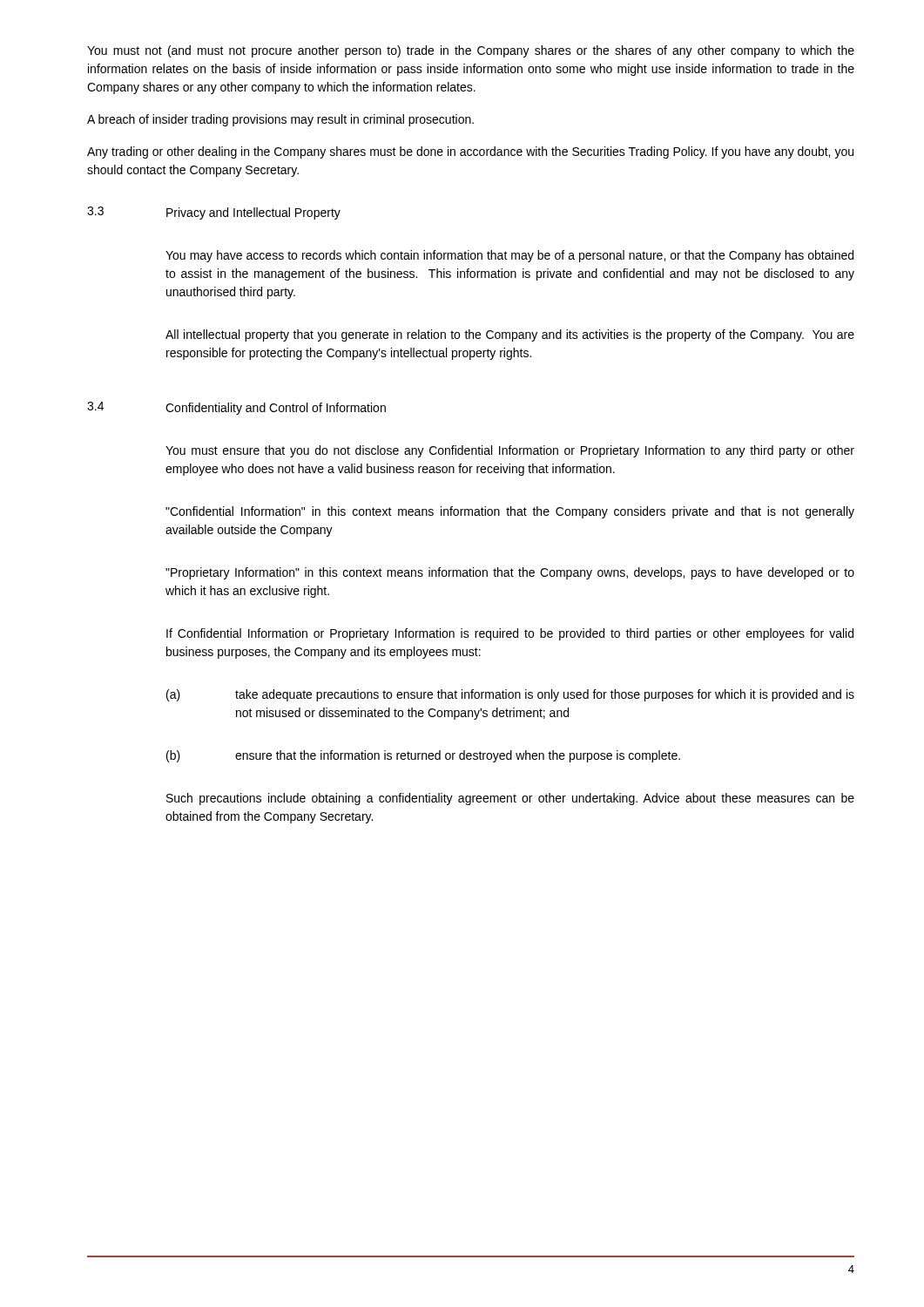
Task: Click the passage that begins "All intellectual property that you generate in"
Action: point(510,344)
